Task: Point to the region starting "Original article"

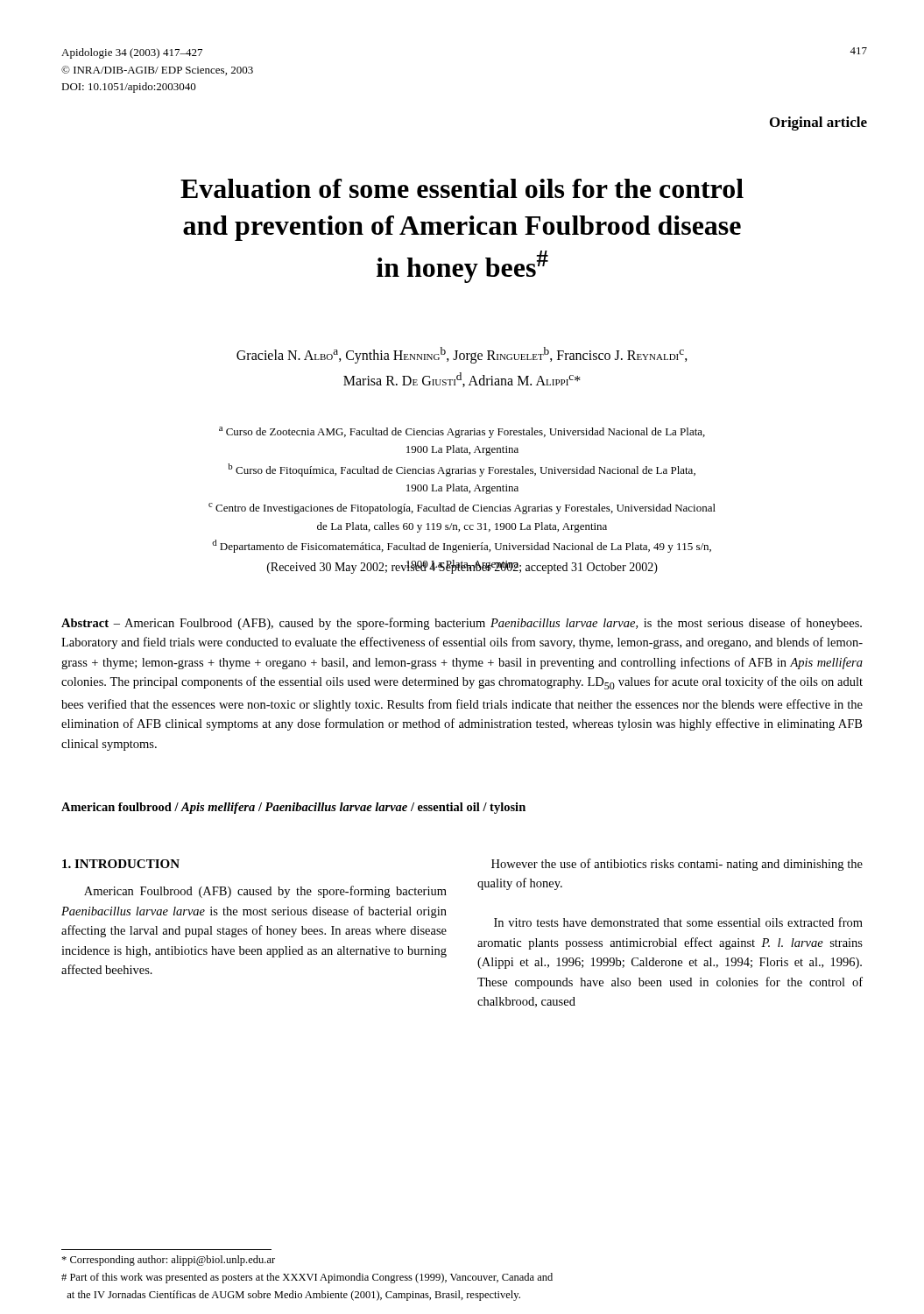Action: (818, 122)
